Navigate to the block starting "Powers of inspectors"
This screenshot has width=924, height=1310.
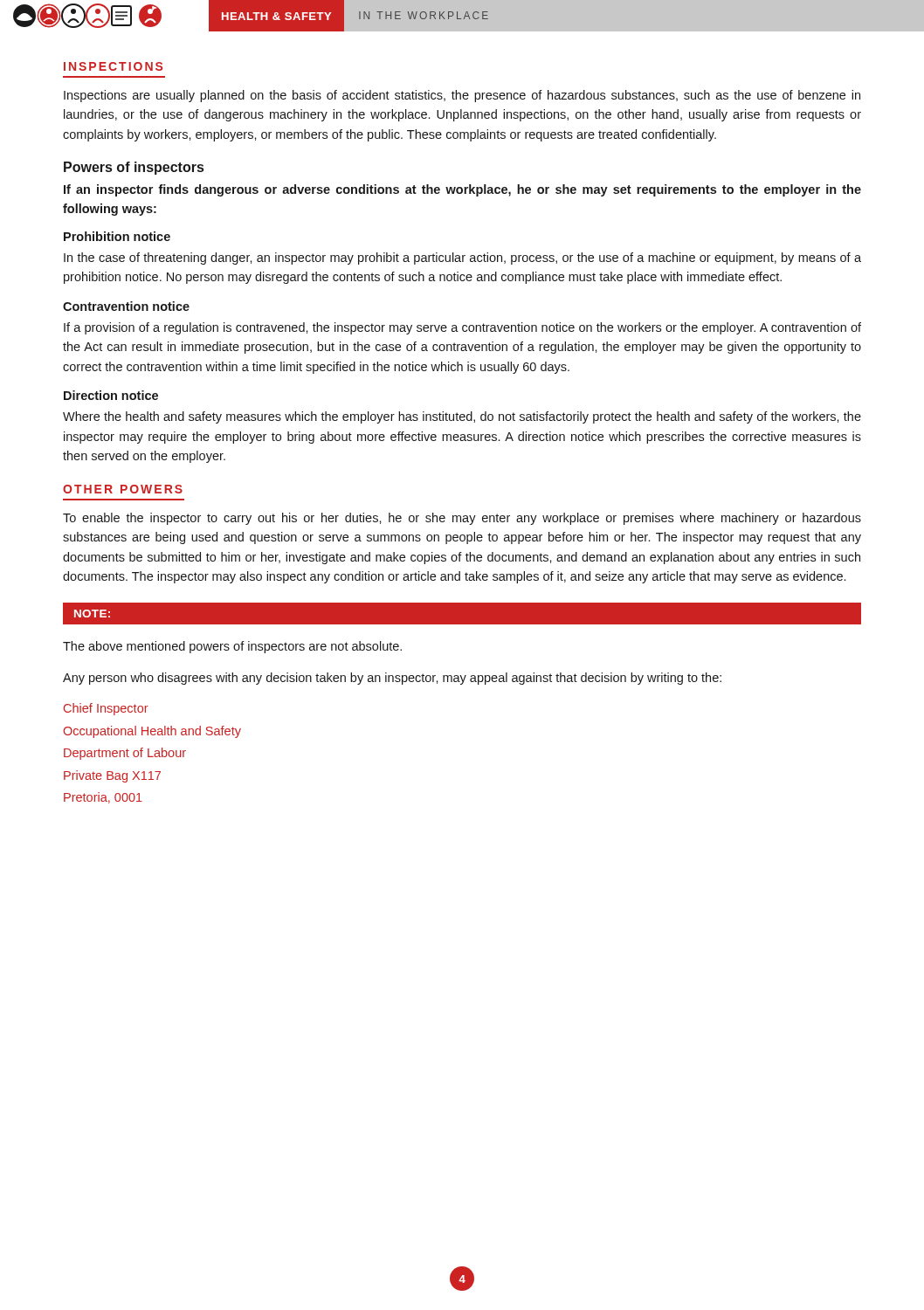134,168
